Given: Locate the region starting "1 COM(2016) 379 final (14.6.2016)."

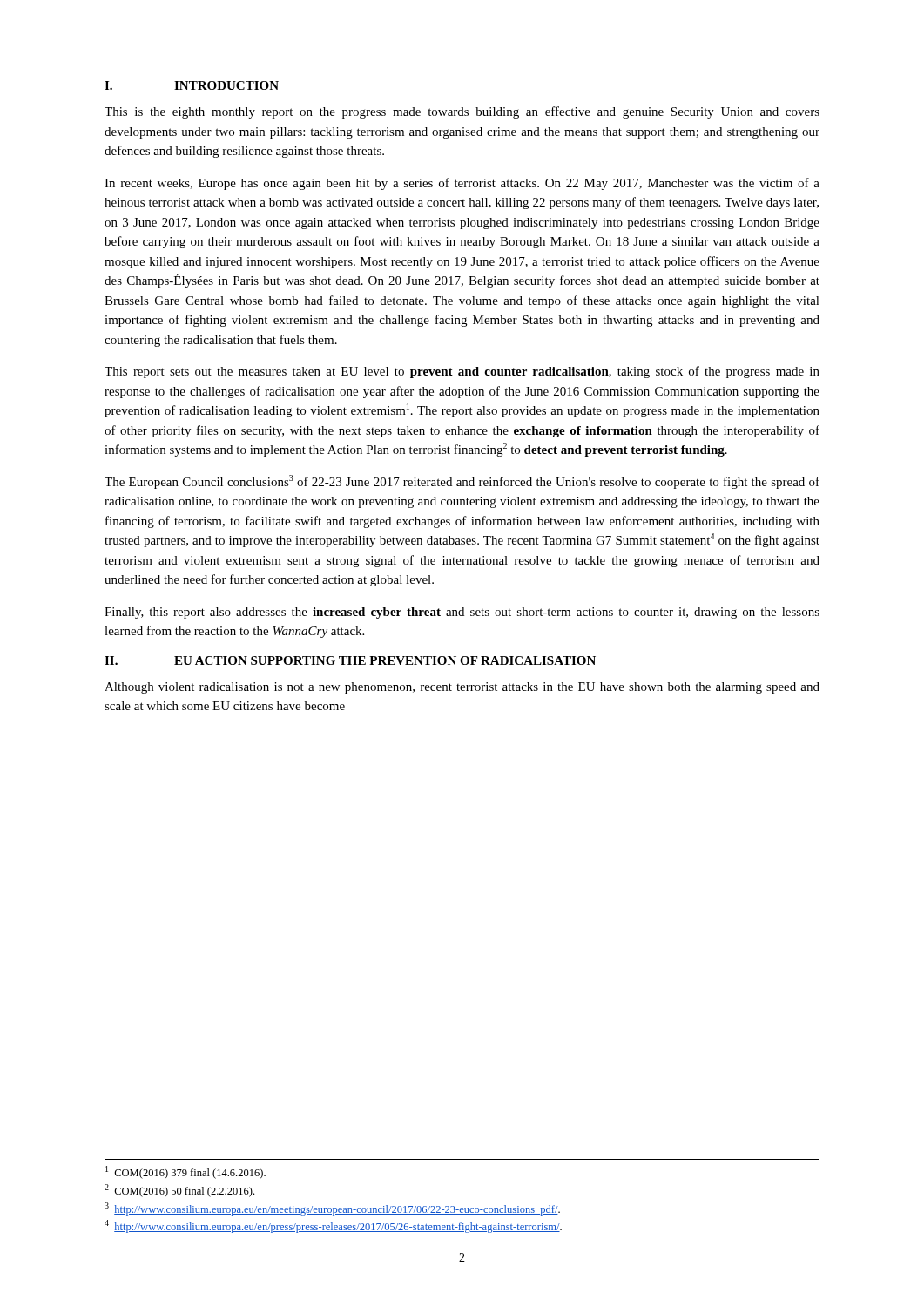Looking at the screenshot, I should point(462,1200).
